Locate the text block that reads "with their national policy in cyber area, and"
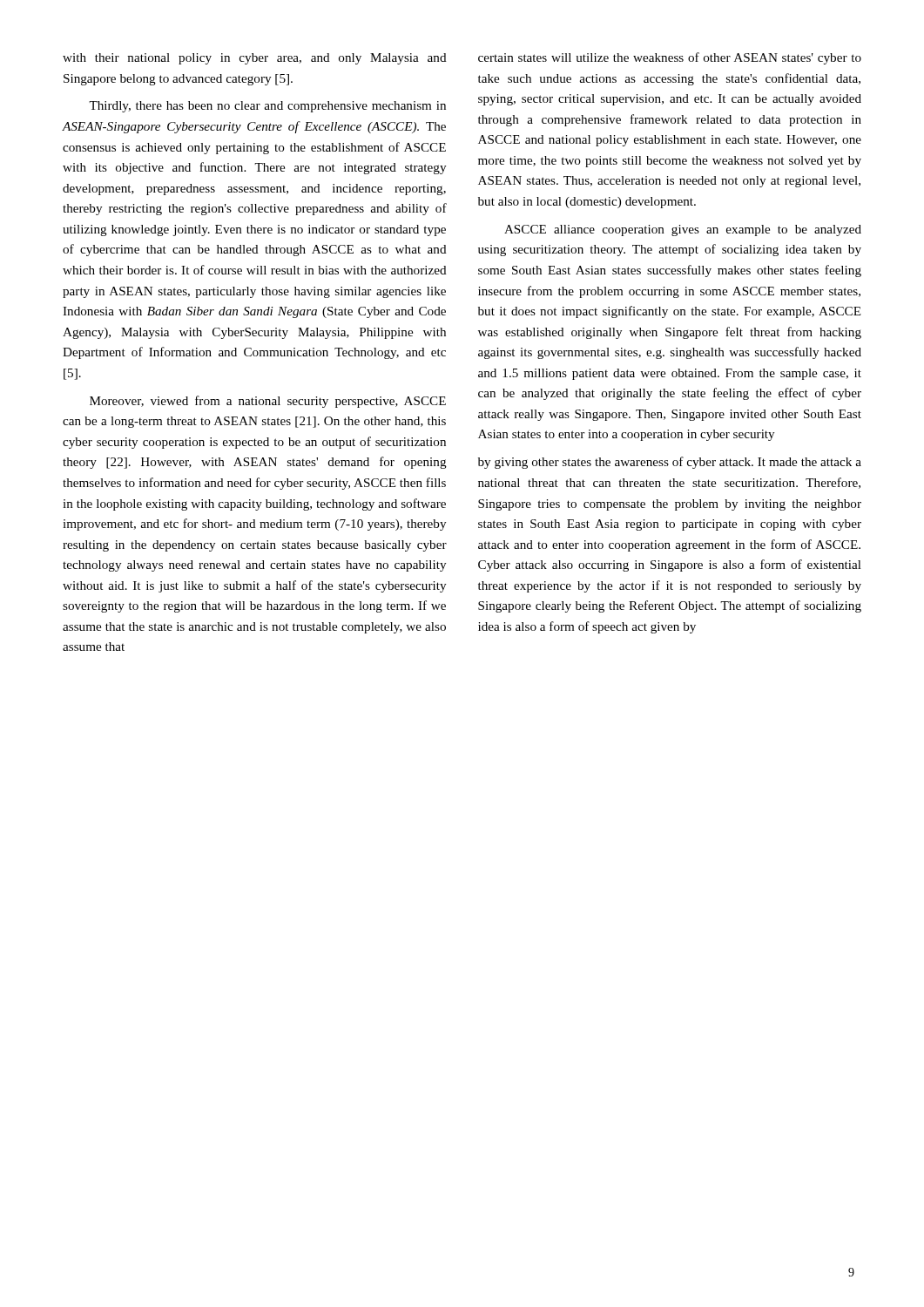924x1307 pixels. (255, 352)
